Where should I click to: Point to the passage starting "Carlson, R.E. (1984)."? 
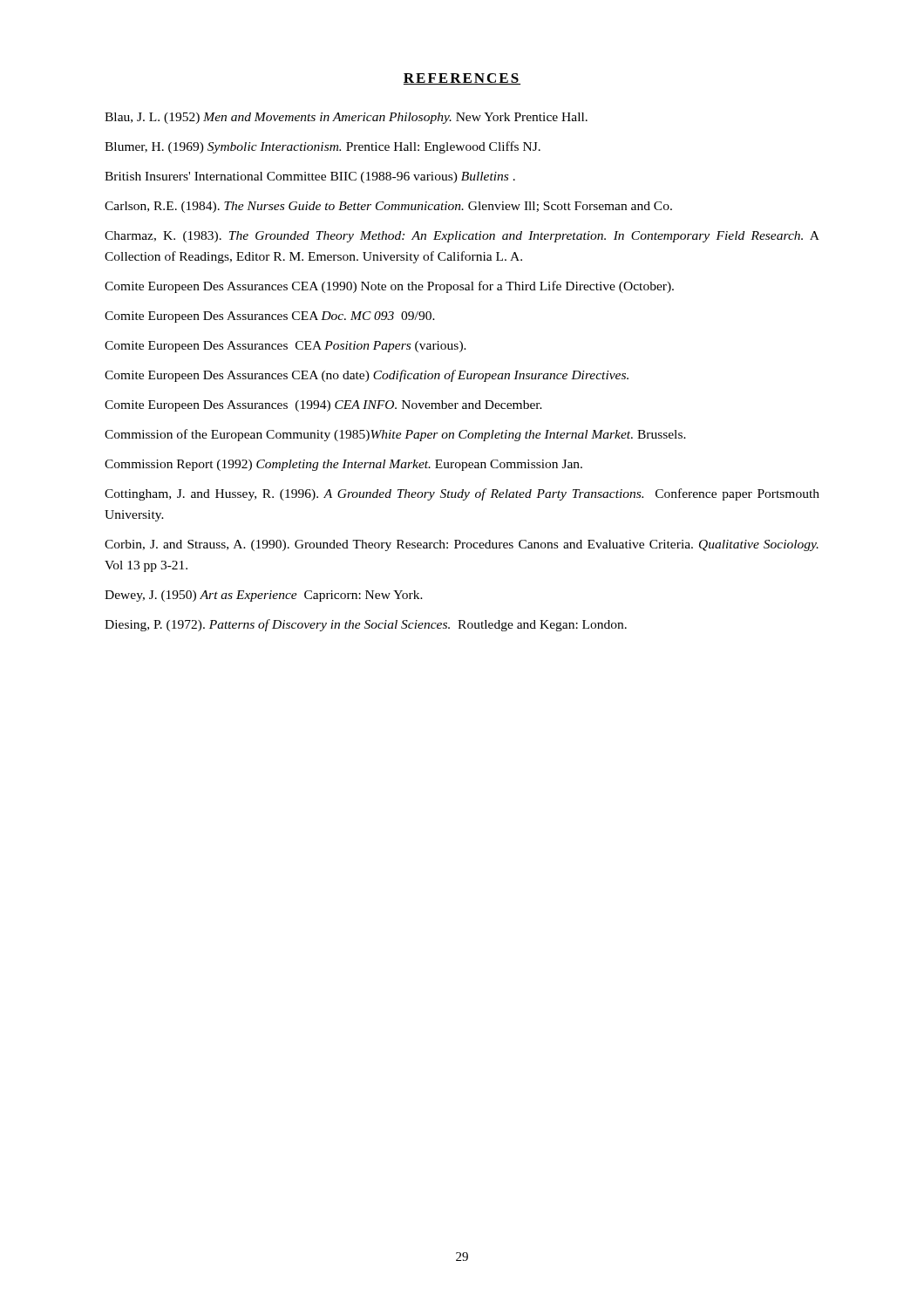click(x=389, y=205)
